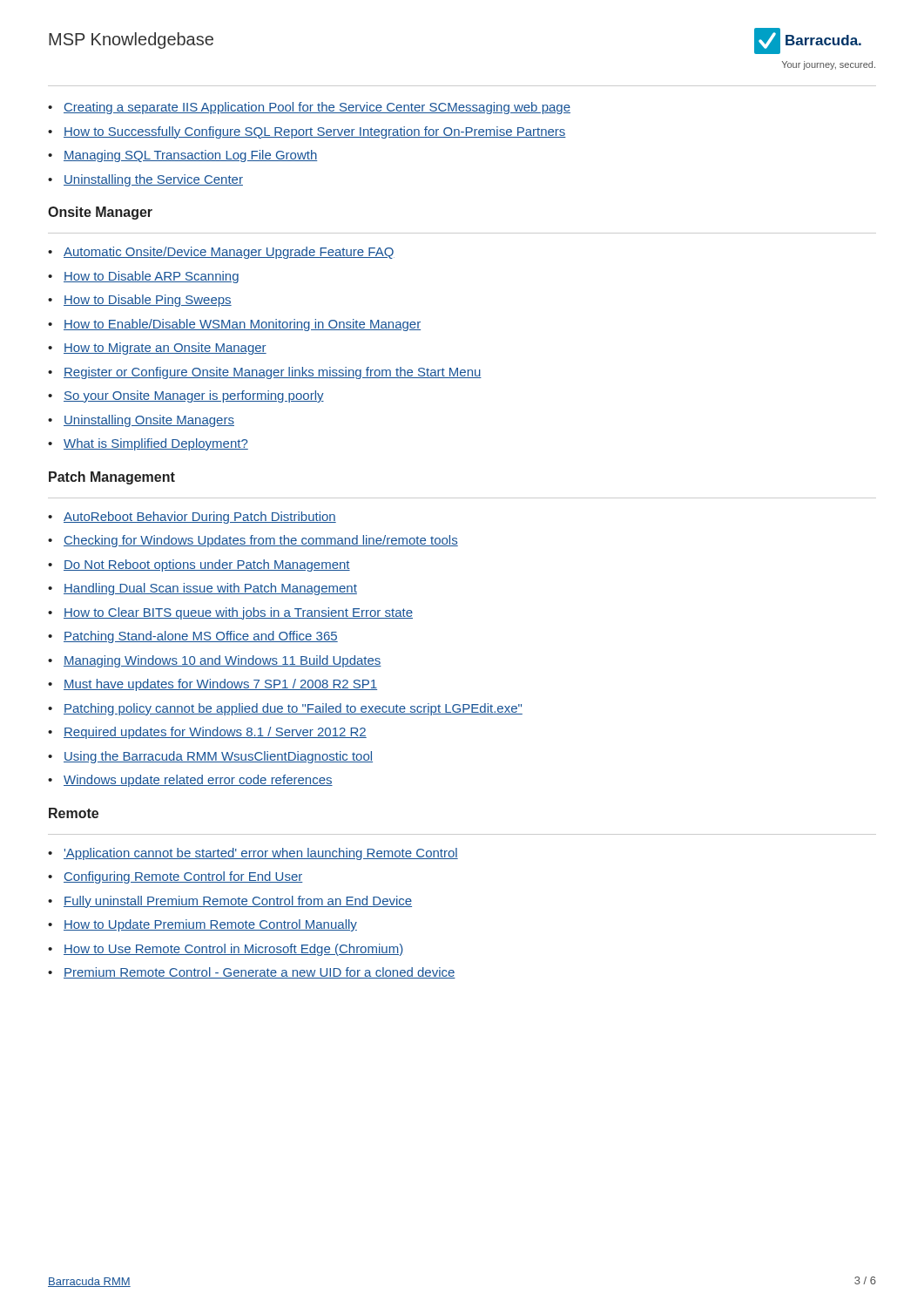Point to the passage starting "• Handling Dual Scan issue with"
The width and height of the screenshot is (924, 1307).
coord(202,588)
